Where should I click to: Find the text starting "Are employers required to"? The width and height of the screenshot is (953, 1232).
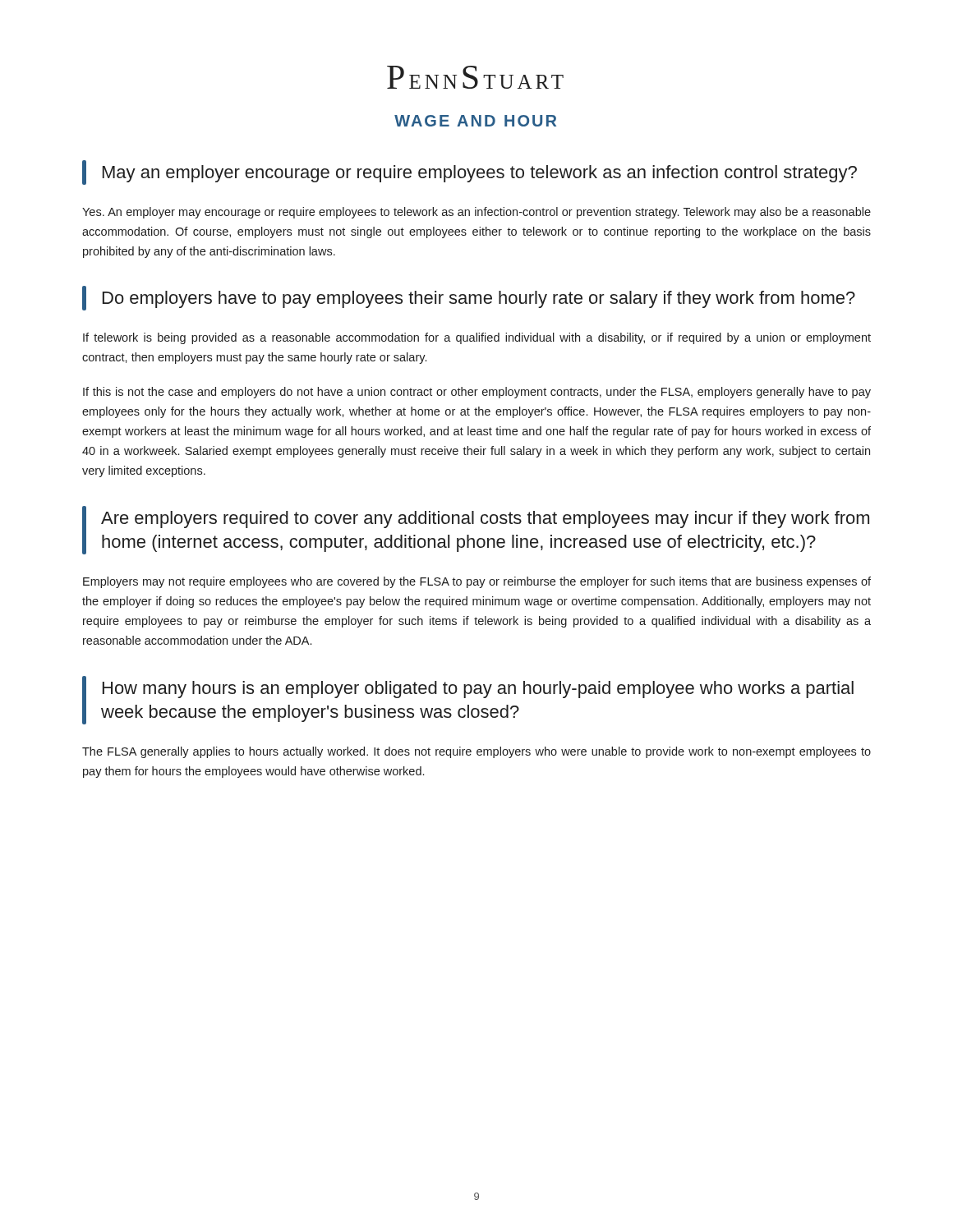[x=476, y=530]
